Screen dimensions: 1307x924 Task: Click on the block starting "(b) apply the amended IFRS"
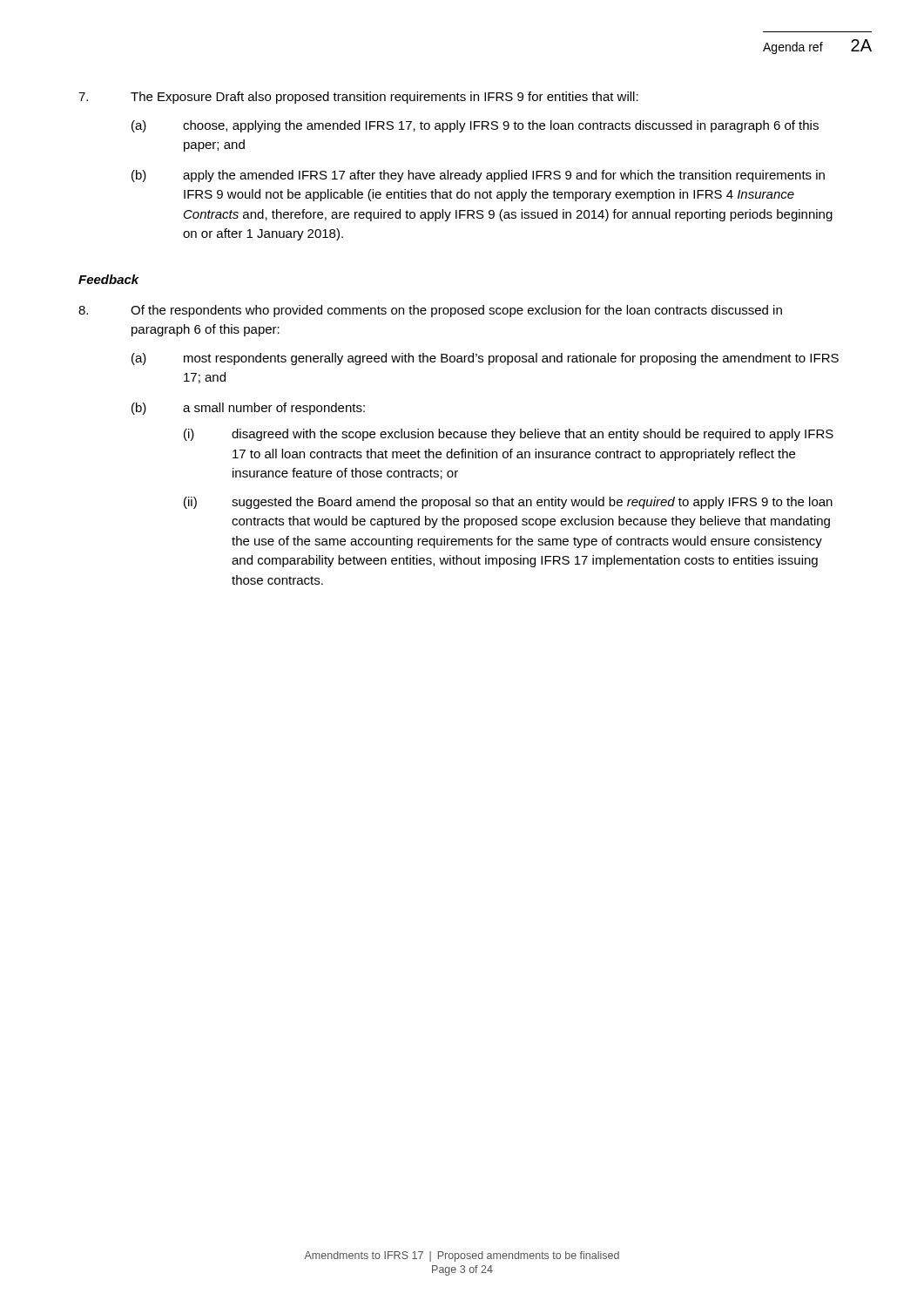(488, 204)
